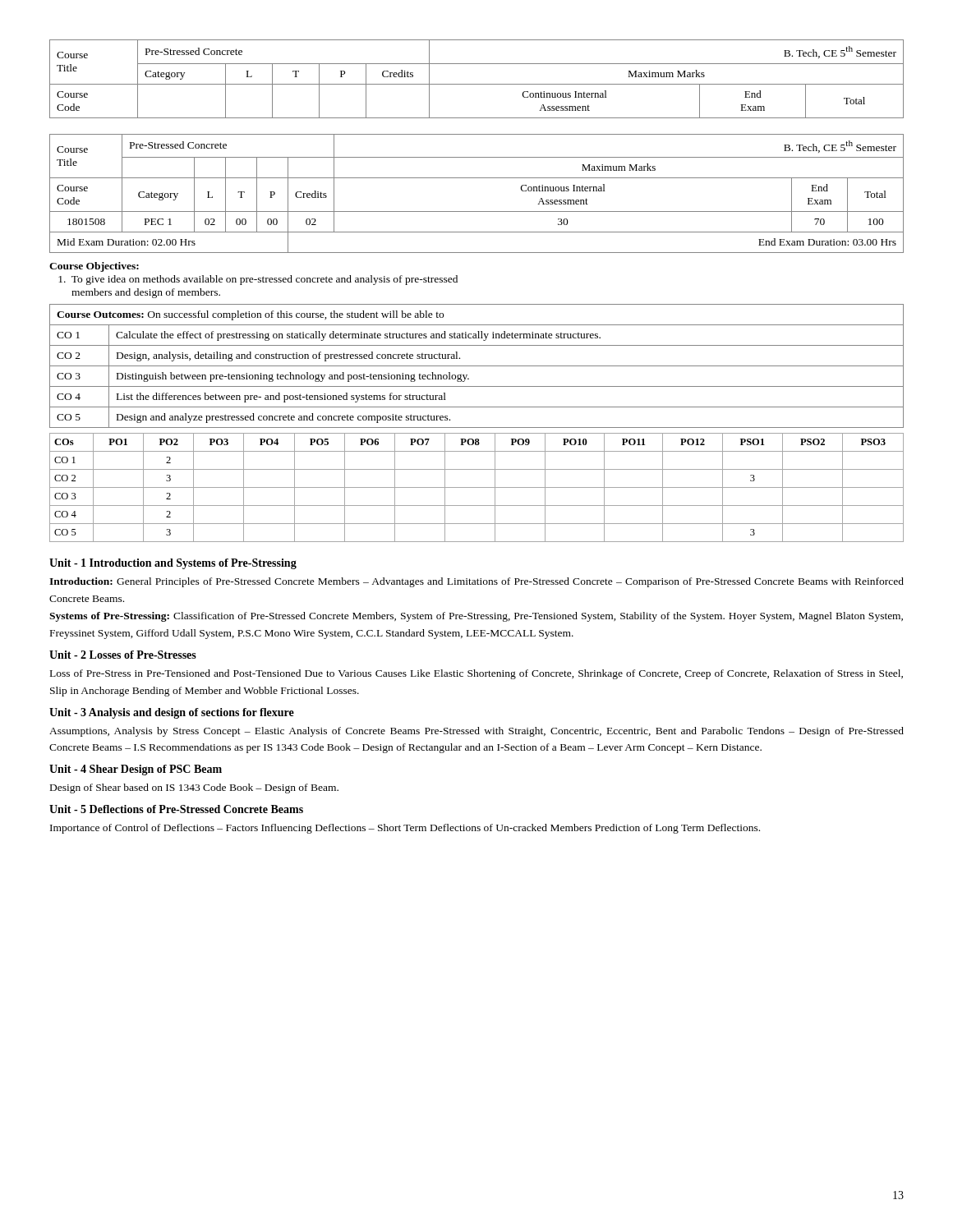Select the text block that says "Introduction: General Principles of Pre-Stressed"
The height and width of the screenshot is (1232, 953).
tap(476, 607)
